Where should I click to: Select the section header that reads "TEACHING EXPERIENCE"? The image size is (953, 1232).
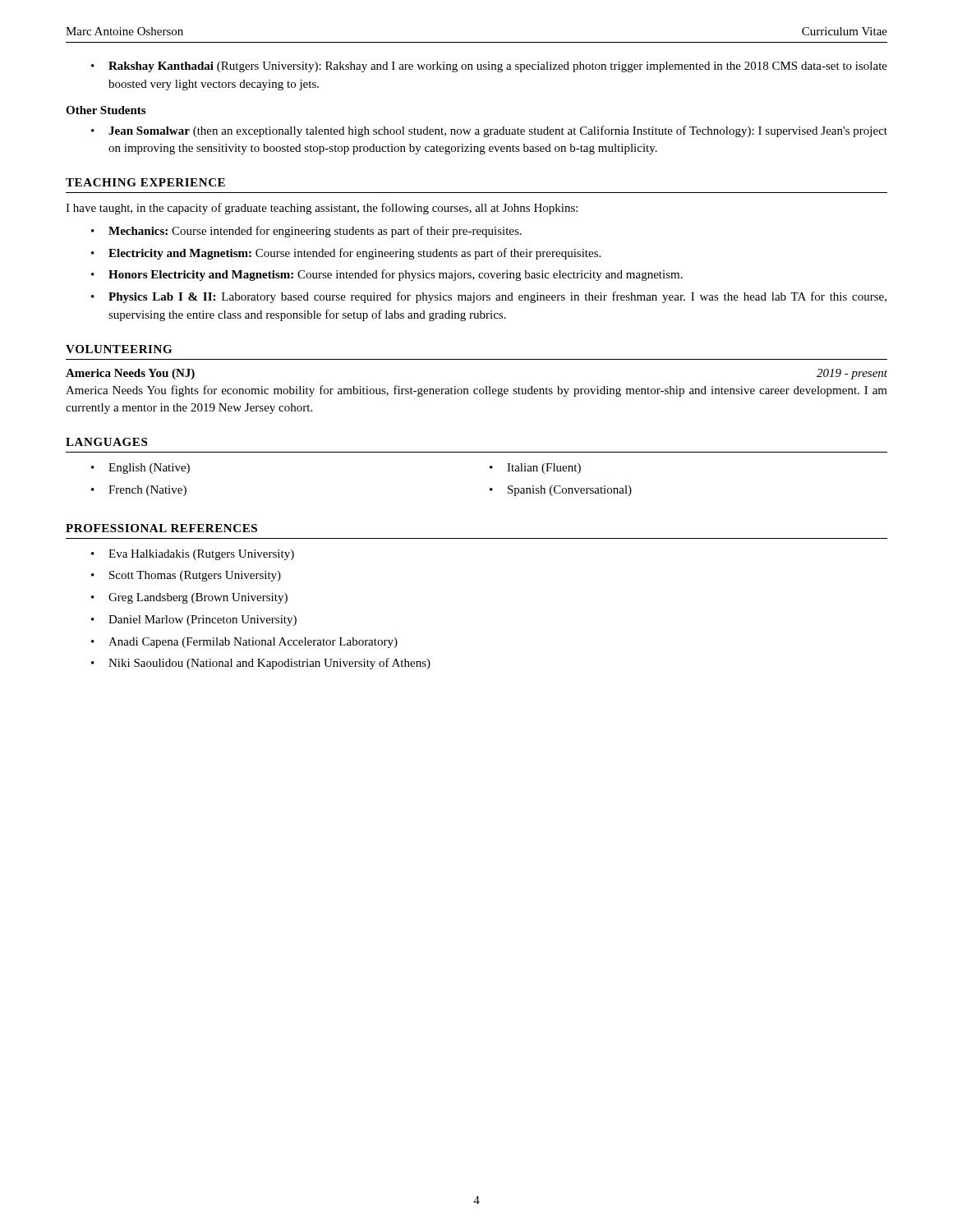pyautogui.click(x=146, y=182)
